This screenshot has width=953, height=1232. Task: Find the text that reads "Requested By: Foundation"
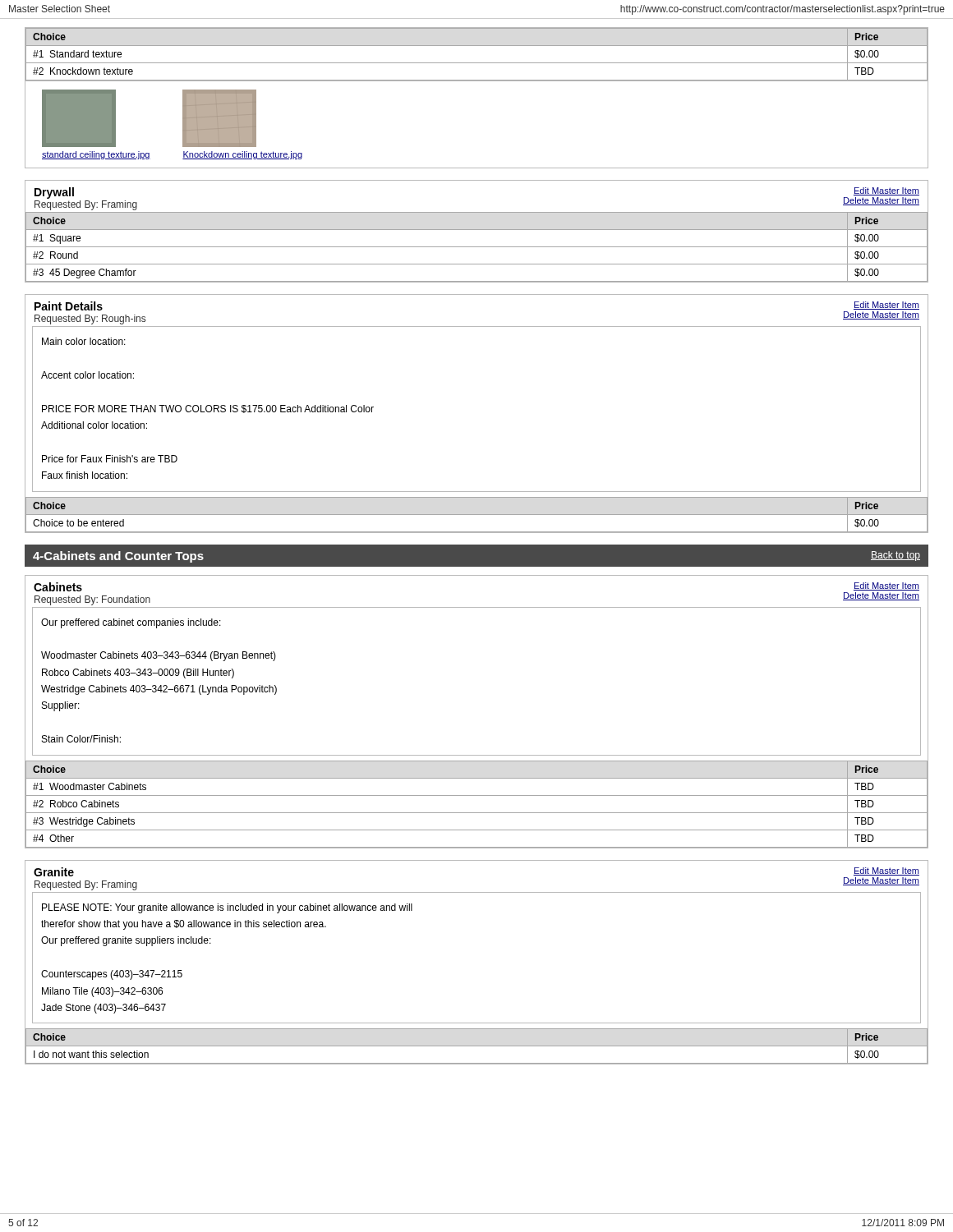pos(92,599)
